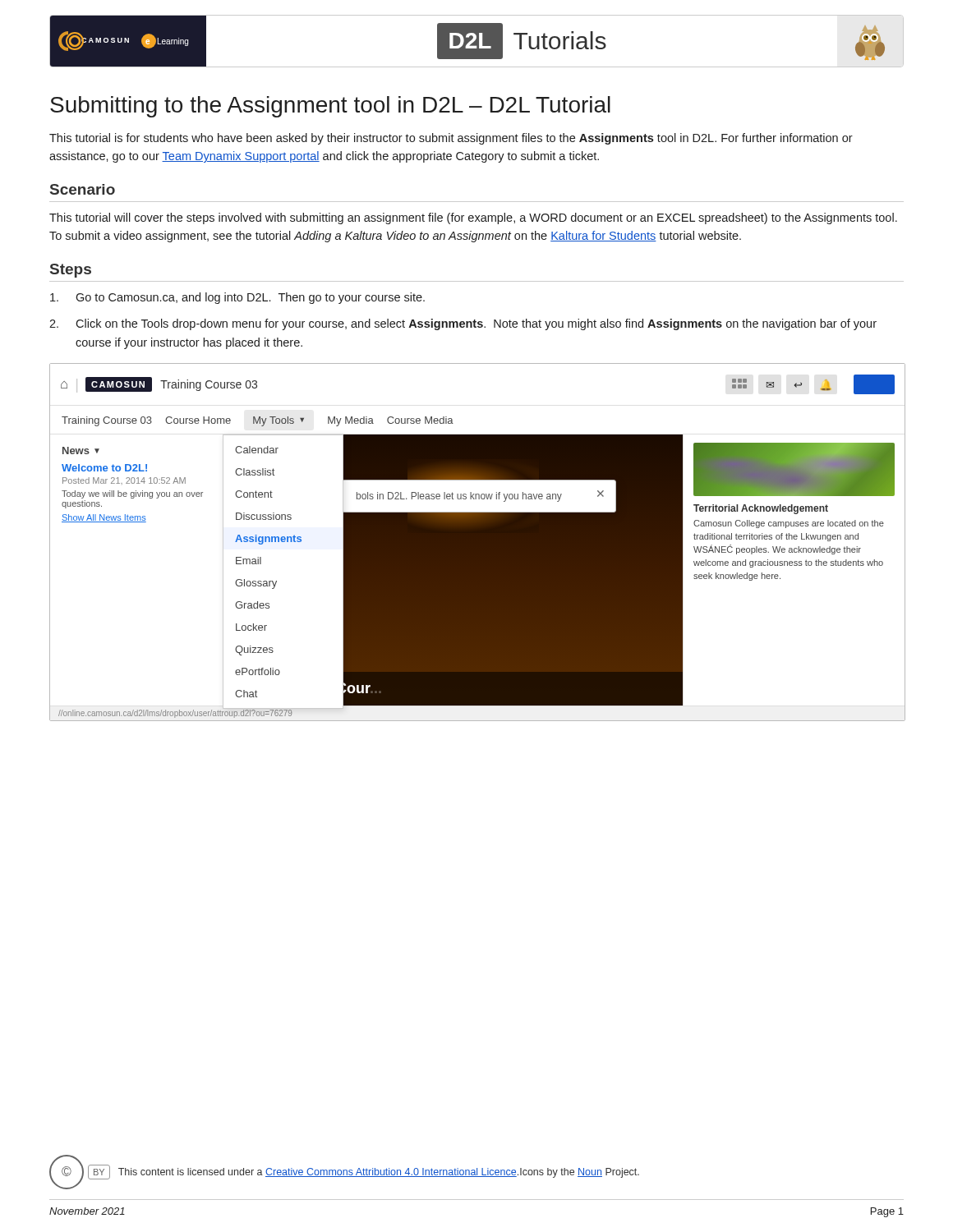The width and height of the screenshot is (953, 1232).
Task: Locate the screenshot
Action: [477, 542]
